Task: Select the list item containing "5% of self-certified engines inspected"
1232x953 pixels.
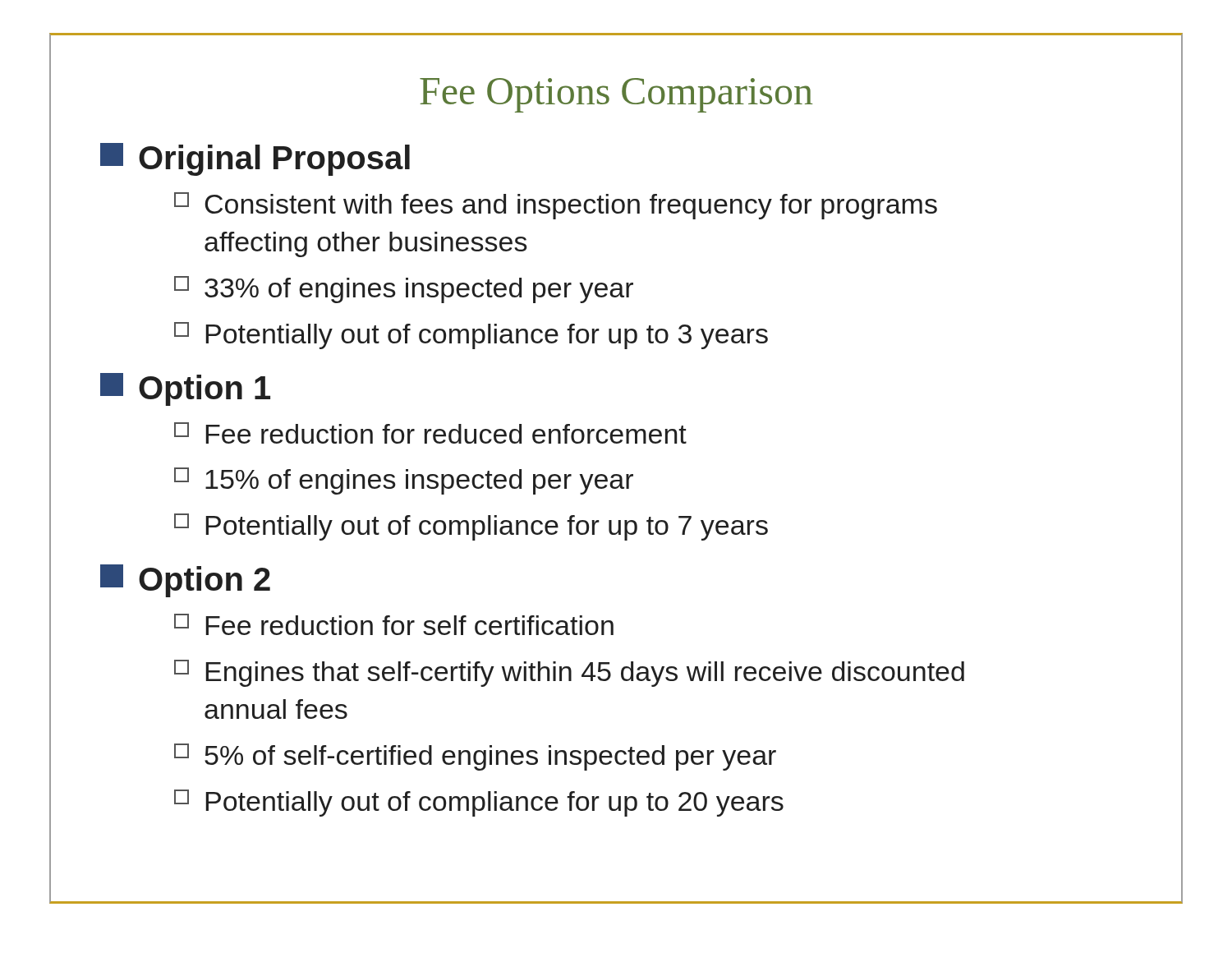Action: (x=475, y=756)
